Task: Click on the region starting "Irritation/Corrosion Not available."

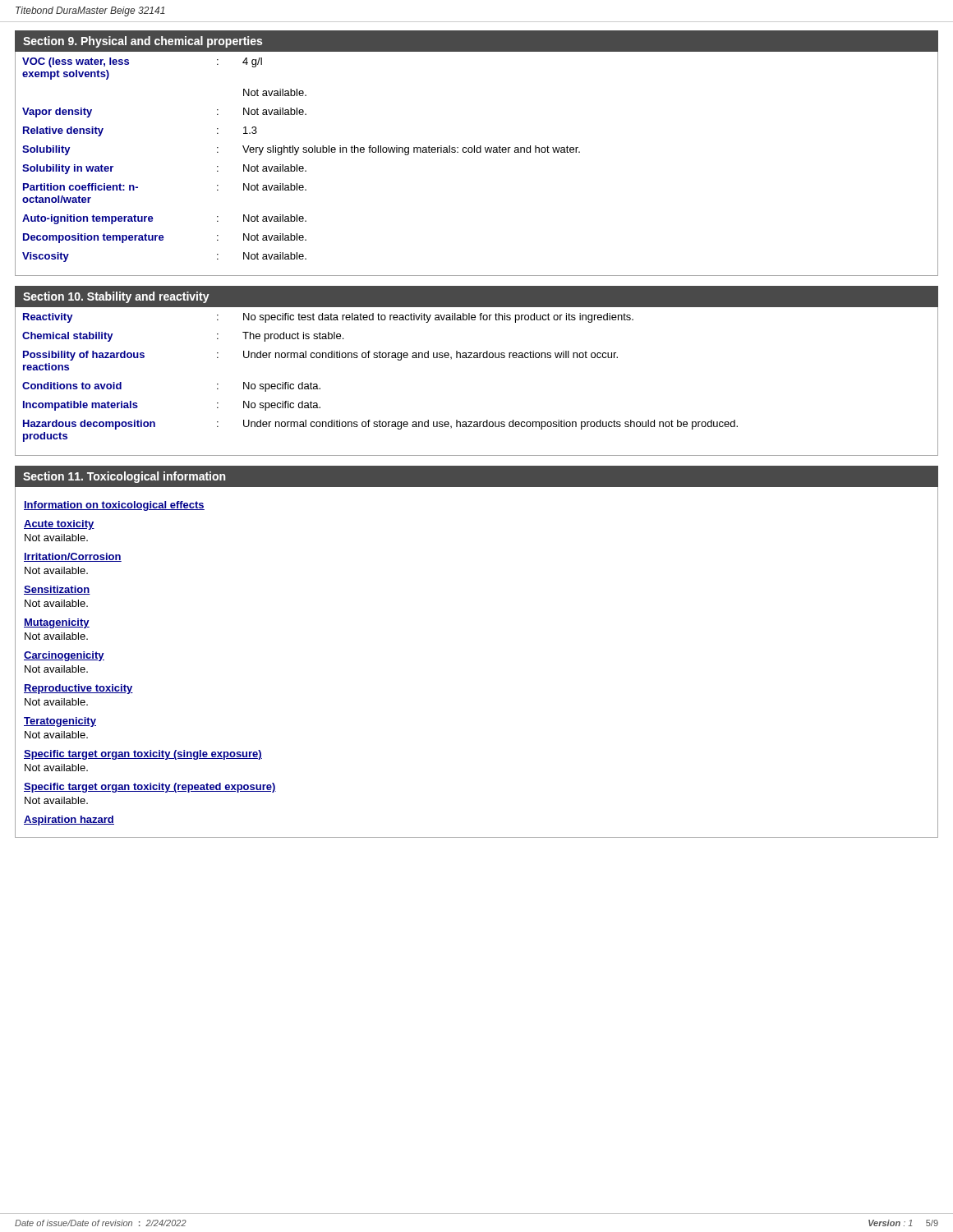Action: pos(73,557)
